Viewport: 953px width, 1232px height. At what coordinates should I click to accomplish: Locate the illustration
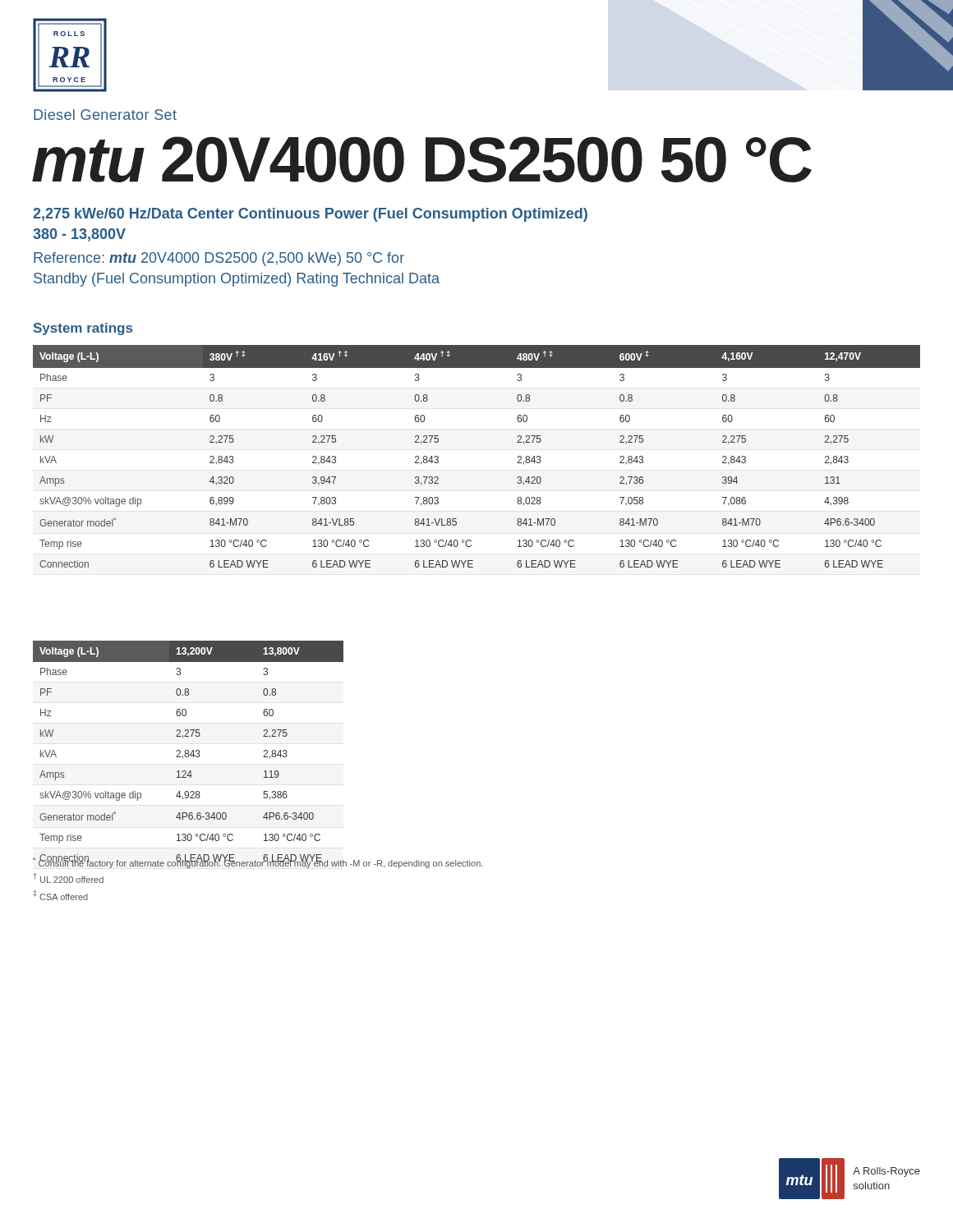click(780, 45)
